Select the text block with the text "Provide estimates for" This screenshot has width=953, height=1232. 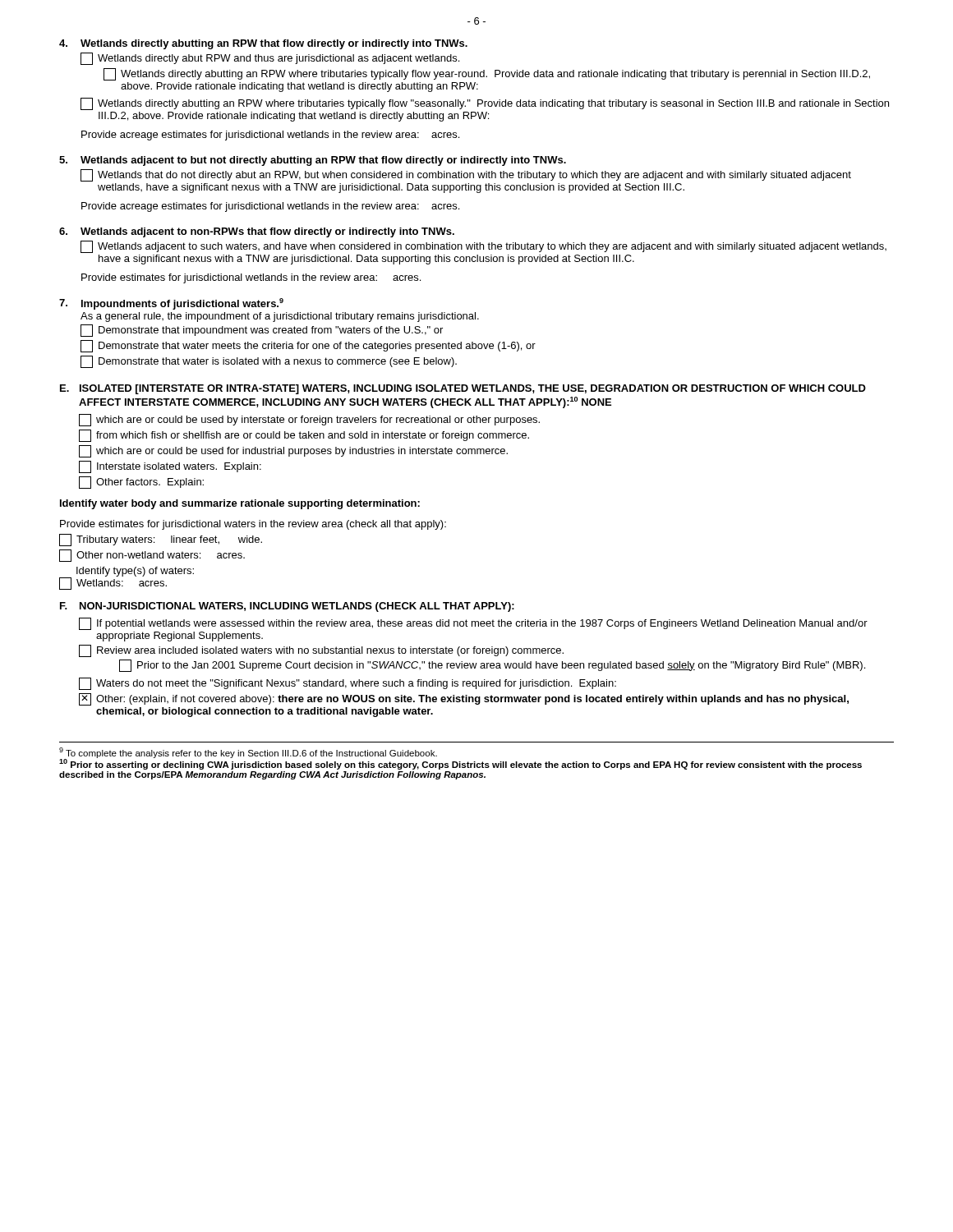253,525
